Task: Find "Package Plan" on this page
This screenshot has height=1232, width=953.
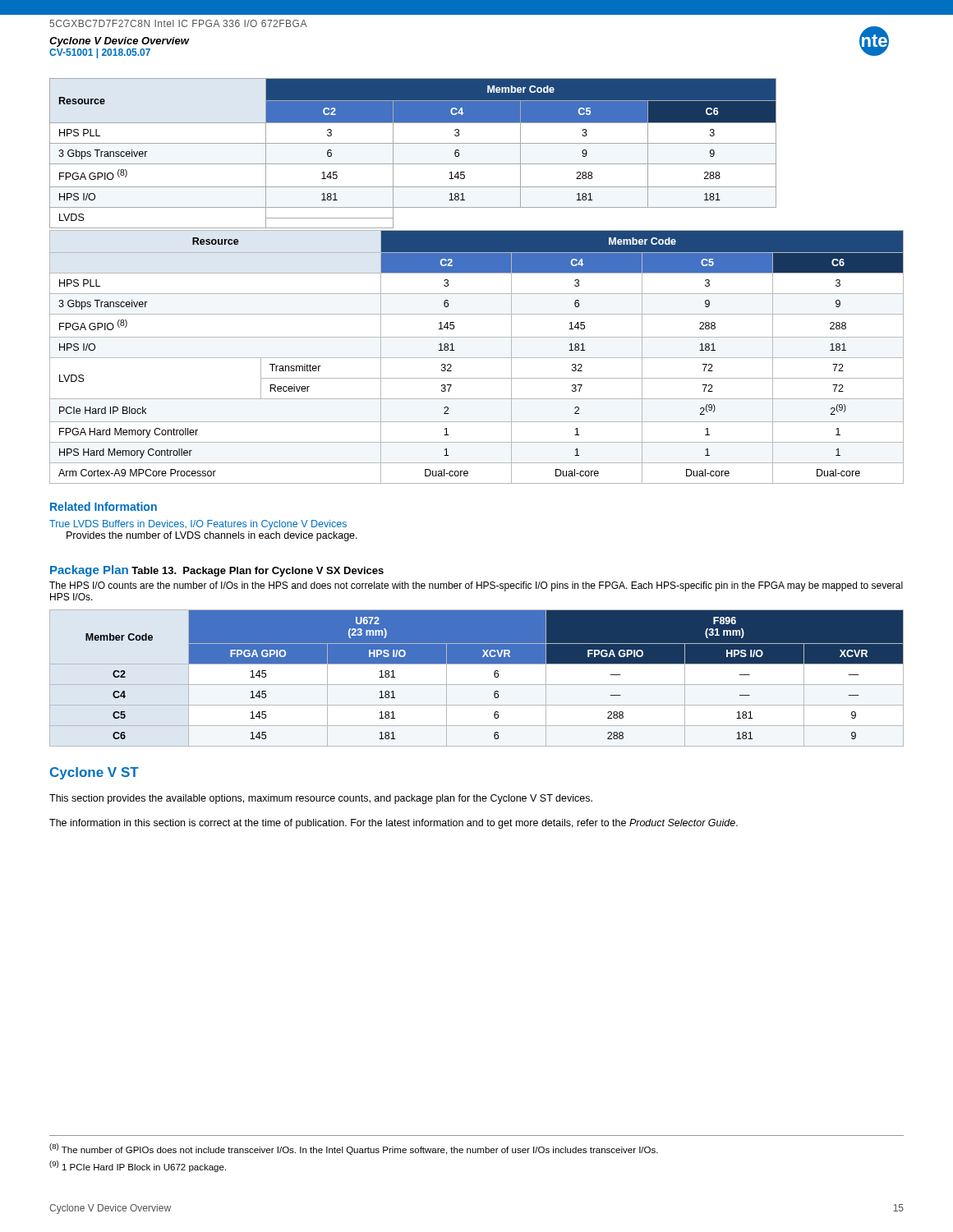Action: point(89,570)
